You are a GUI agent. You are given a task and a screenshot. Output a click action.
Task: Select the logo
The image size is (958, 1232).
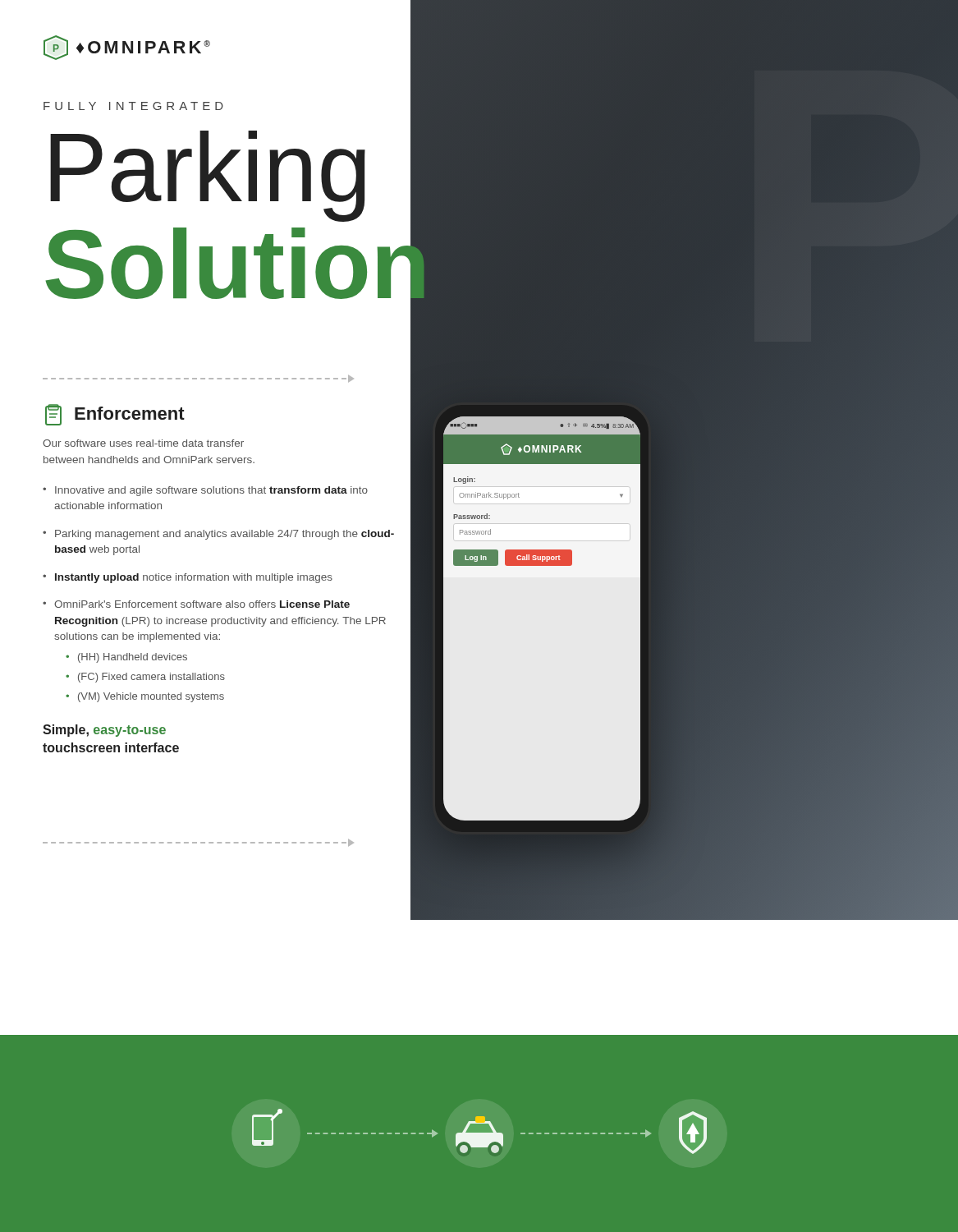tap(128, 48)
